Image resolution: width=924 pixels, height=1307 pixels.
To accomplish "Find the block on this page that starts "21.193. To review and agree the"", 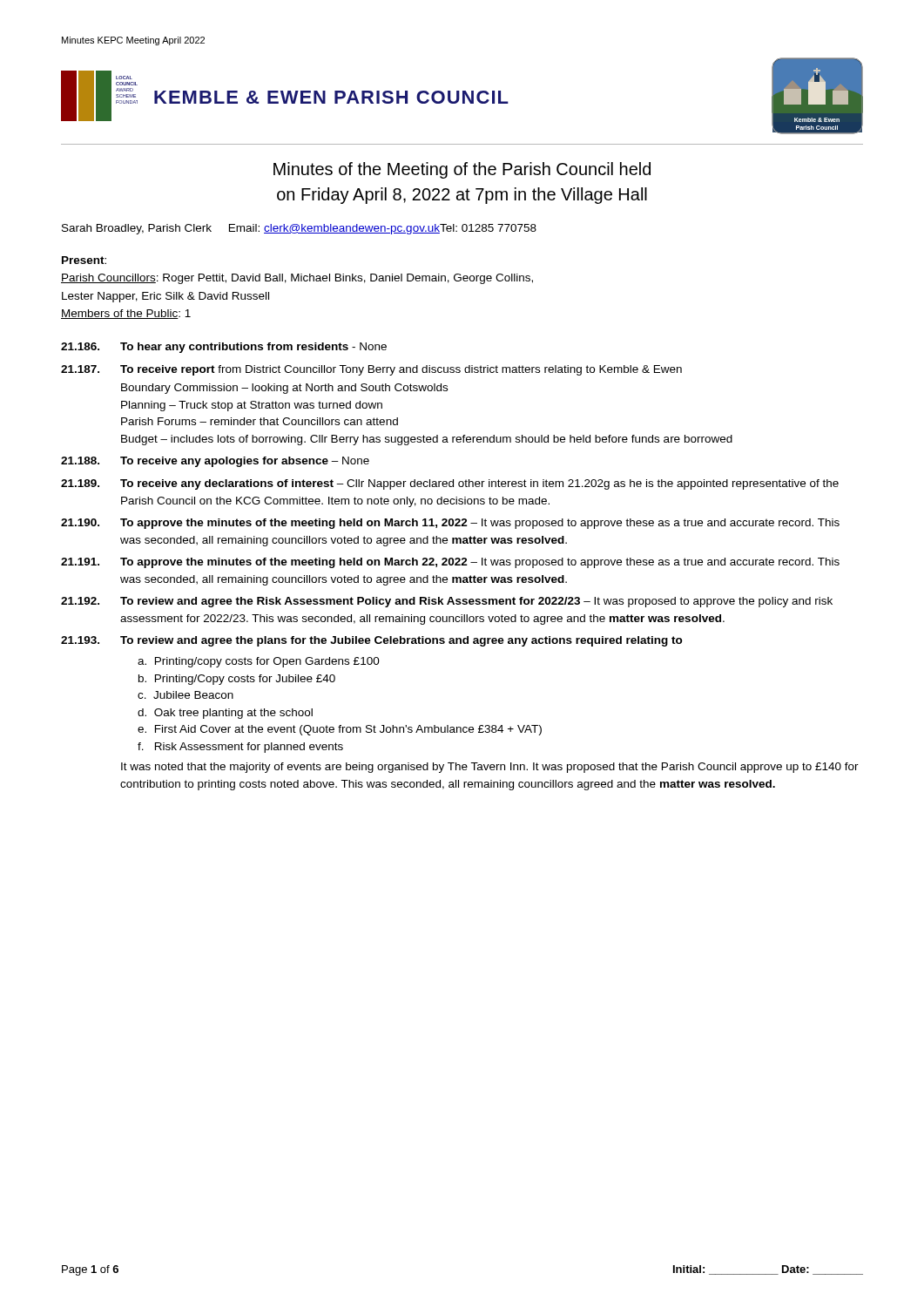I will point(372,641).
